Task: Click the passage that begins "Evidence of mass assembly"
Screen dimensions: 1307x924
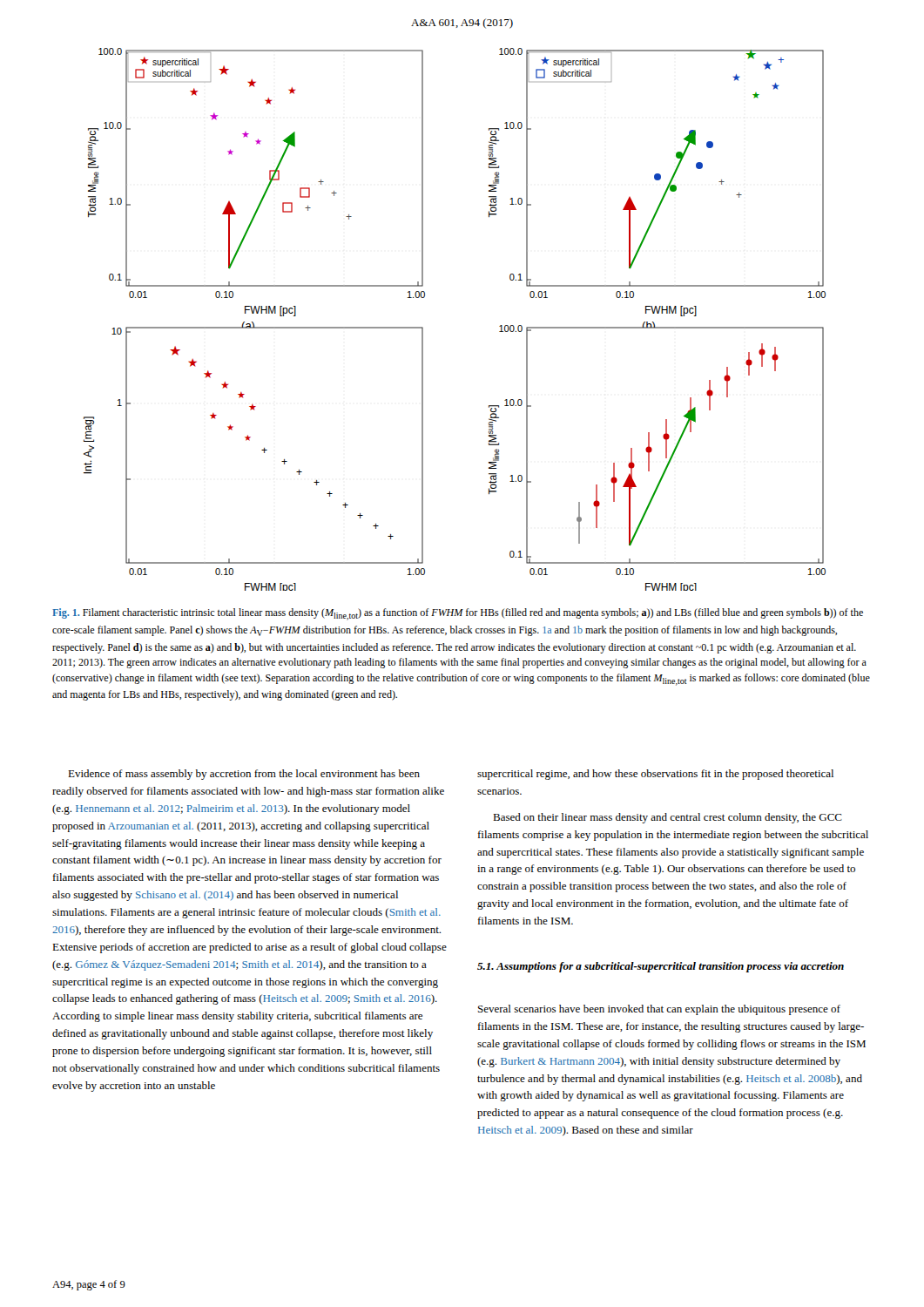Action: coord(250,930)
